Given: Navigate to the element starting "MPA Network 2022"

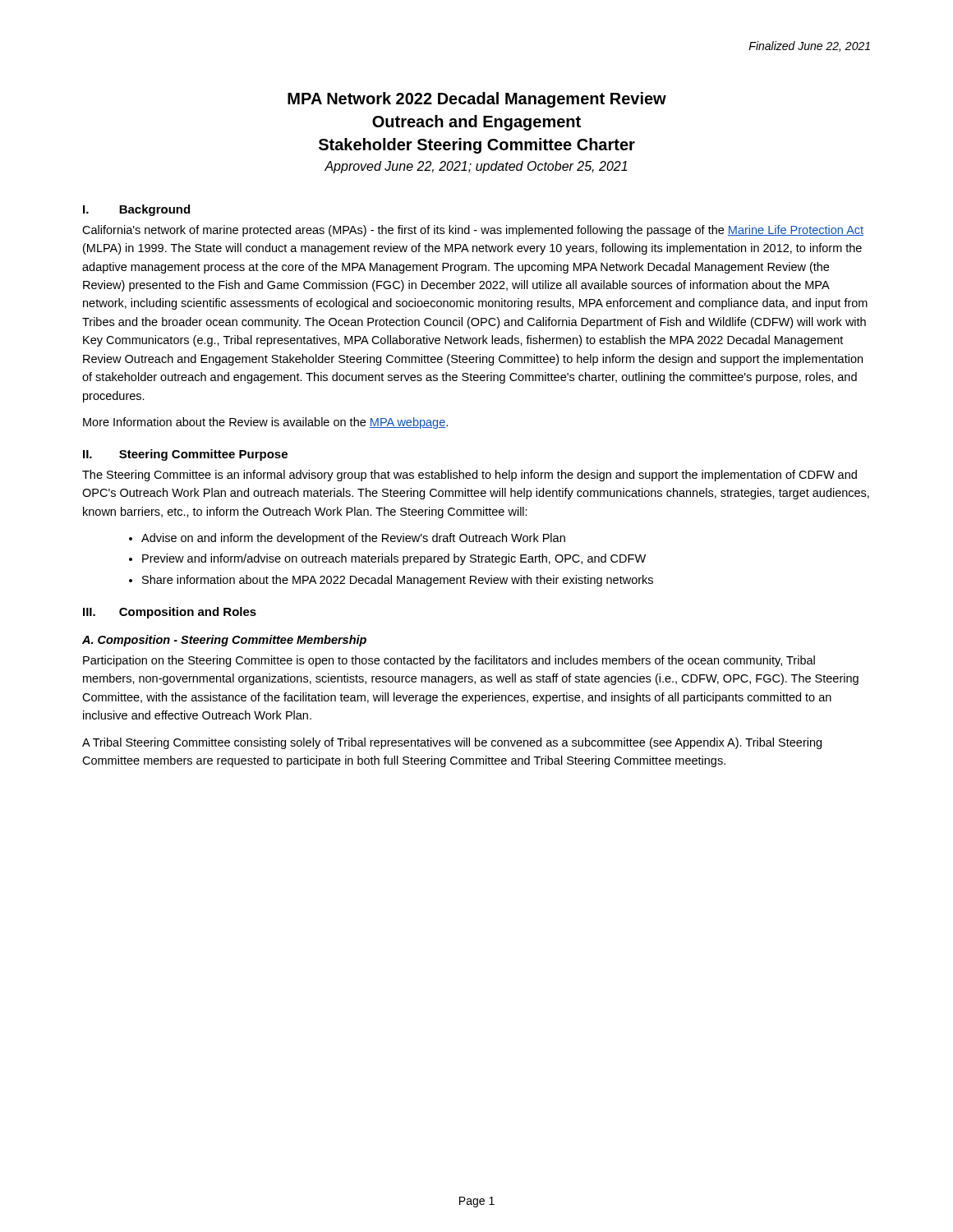Looking at the screenshot, I should click(476, 132).
